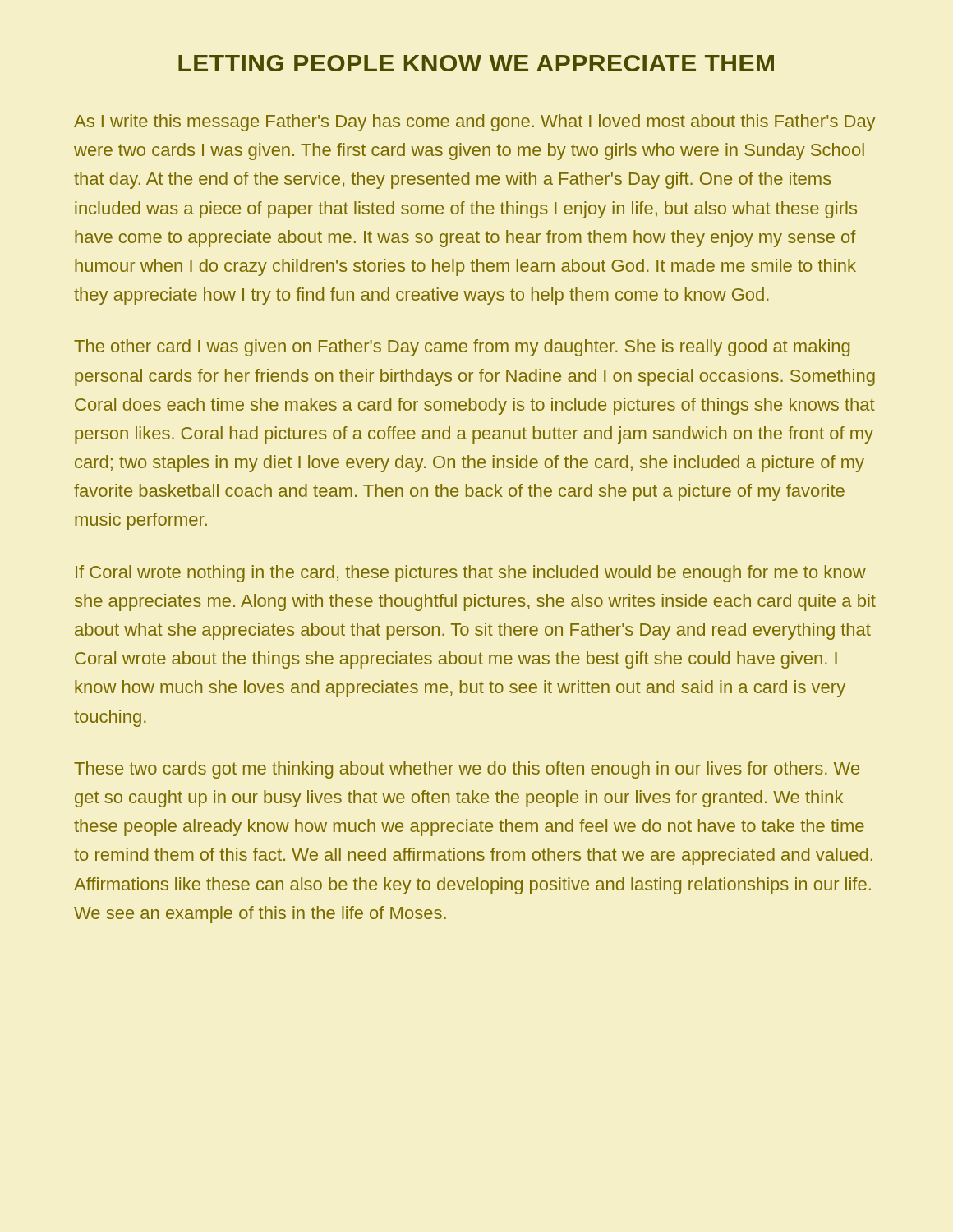Where is the passage that starts "These two cards"?
Screen dimensions: 1232x953
pyautogui.click(x=474, y=840)
